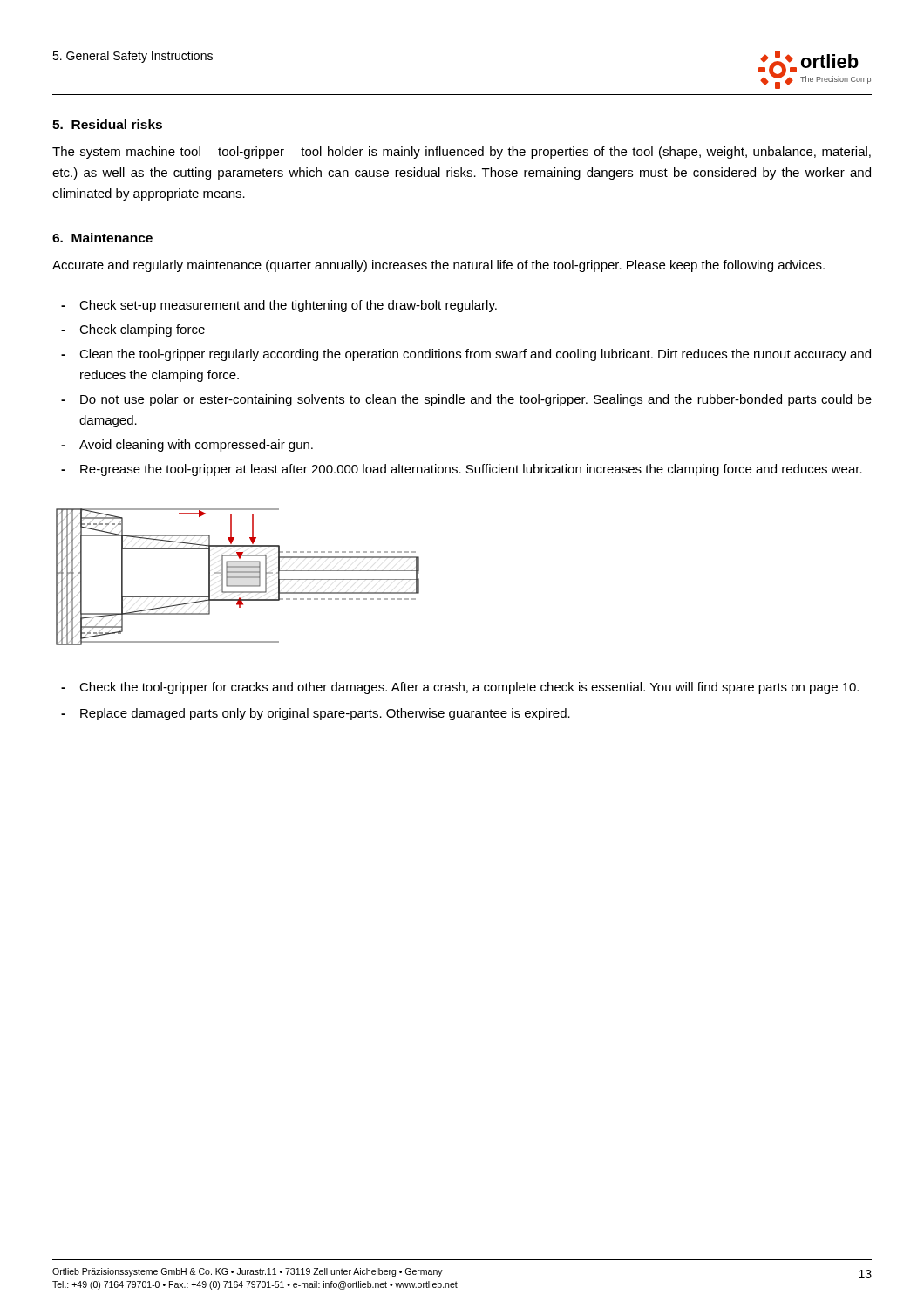This screenshot has width=924, height=1308.
Task: Point to the element starting "- Re-grease the tool-gripper at least"
Action: (466, 469)
